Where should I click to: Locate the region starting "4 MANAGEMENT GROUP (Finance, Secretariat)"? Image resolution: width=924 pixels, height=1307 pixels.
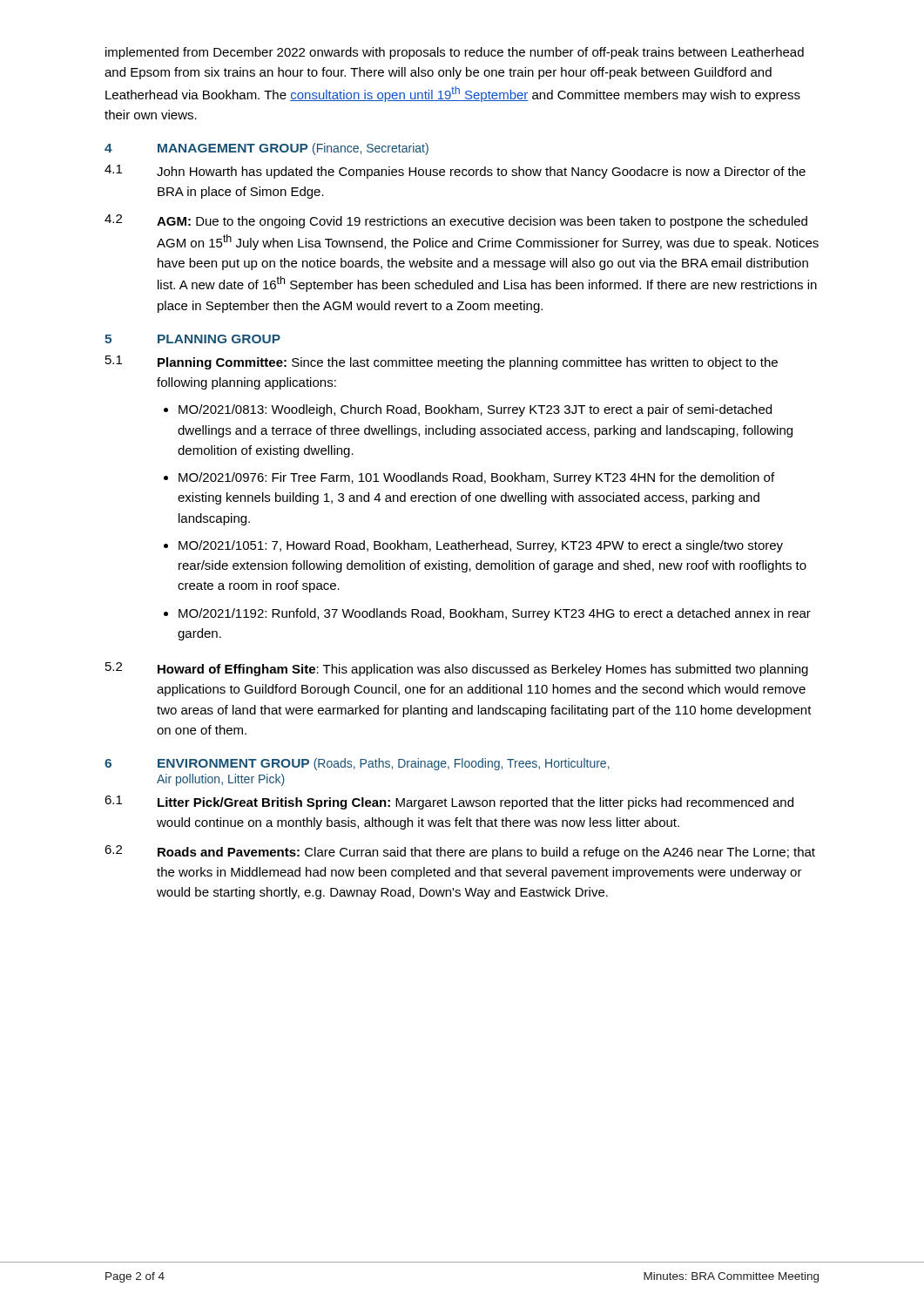click(x=267, y=148)
